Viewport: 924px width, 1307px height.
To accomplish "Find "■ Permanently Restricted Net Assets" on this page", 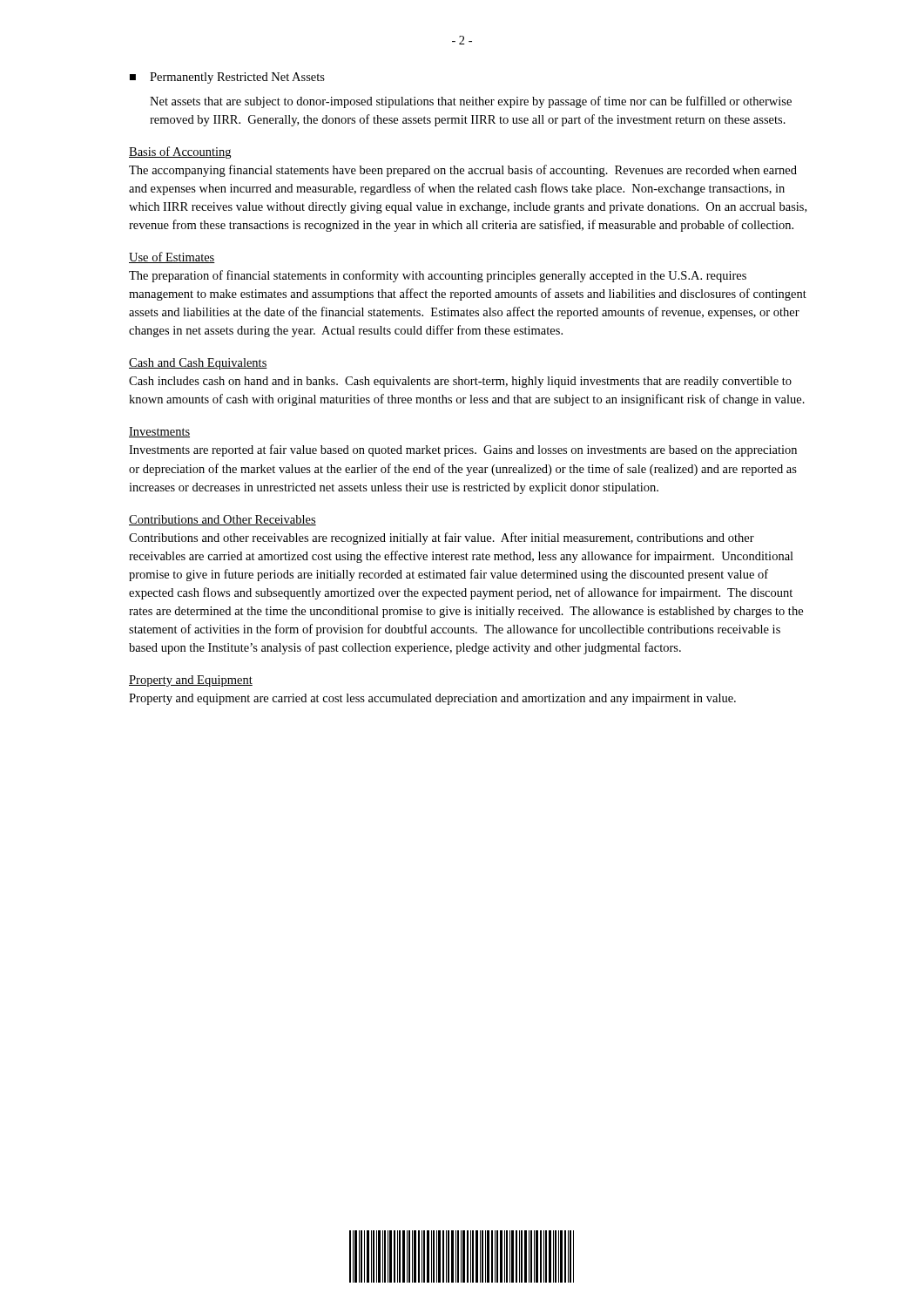I will click(x=227, y=77).
